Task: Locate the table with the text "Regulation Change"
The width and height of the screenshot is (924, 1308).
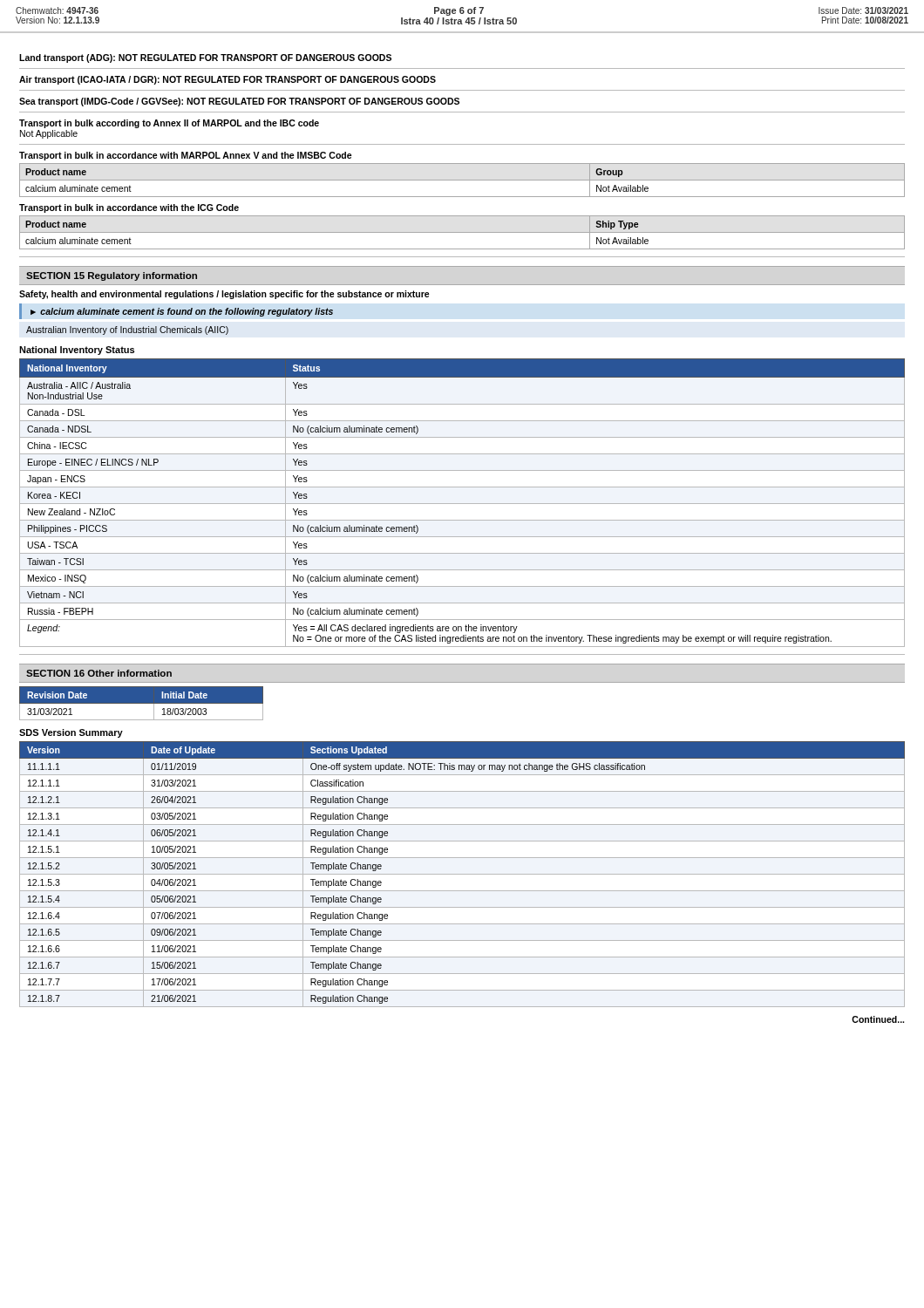Action: click(x=462, y=874)
